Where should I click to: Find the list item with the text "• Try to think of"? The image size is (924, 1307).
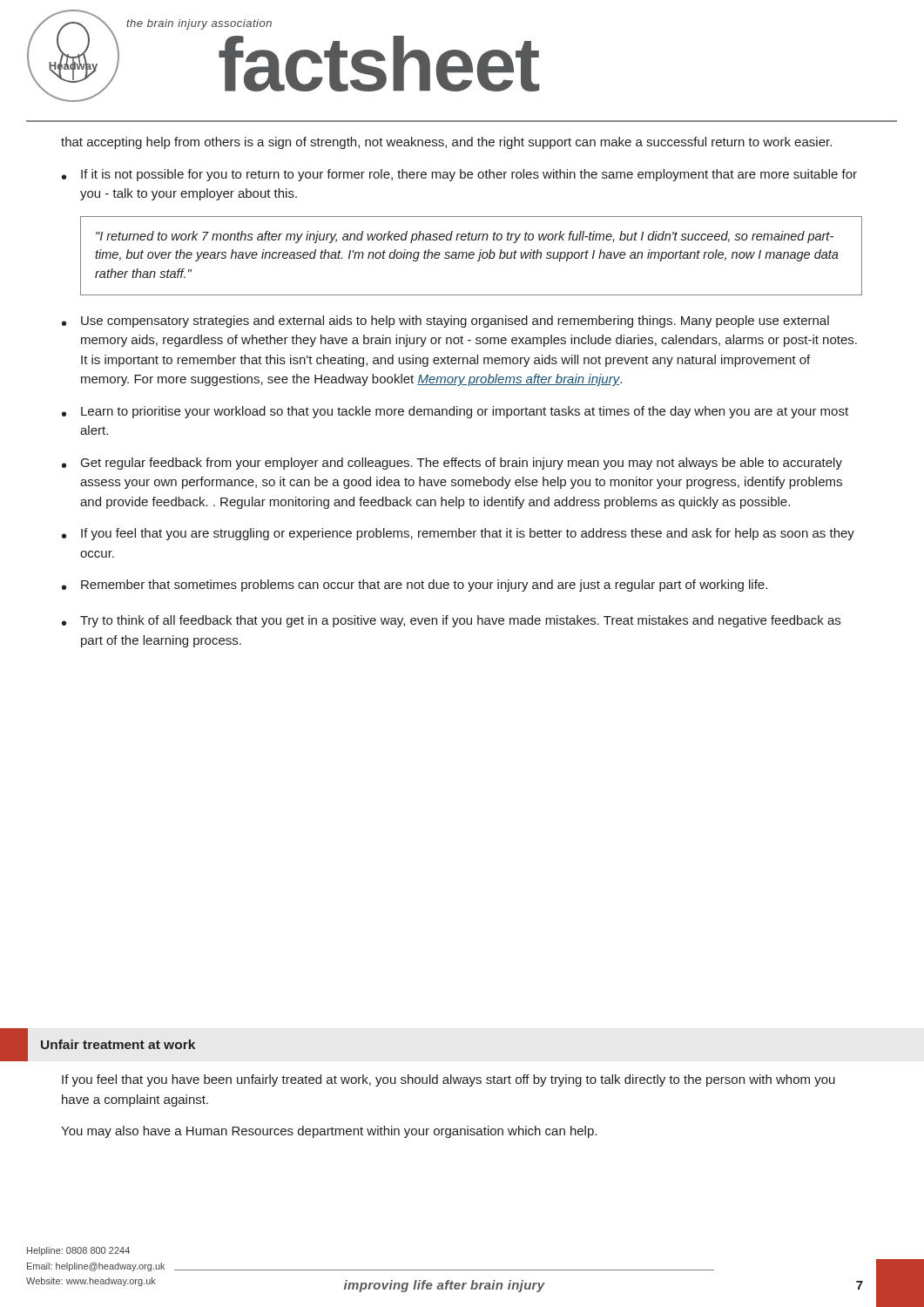point(462,631)
